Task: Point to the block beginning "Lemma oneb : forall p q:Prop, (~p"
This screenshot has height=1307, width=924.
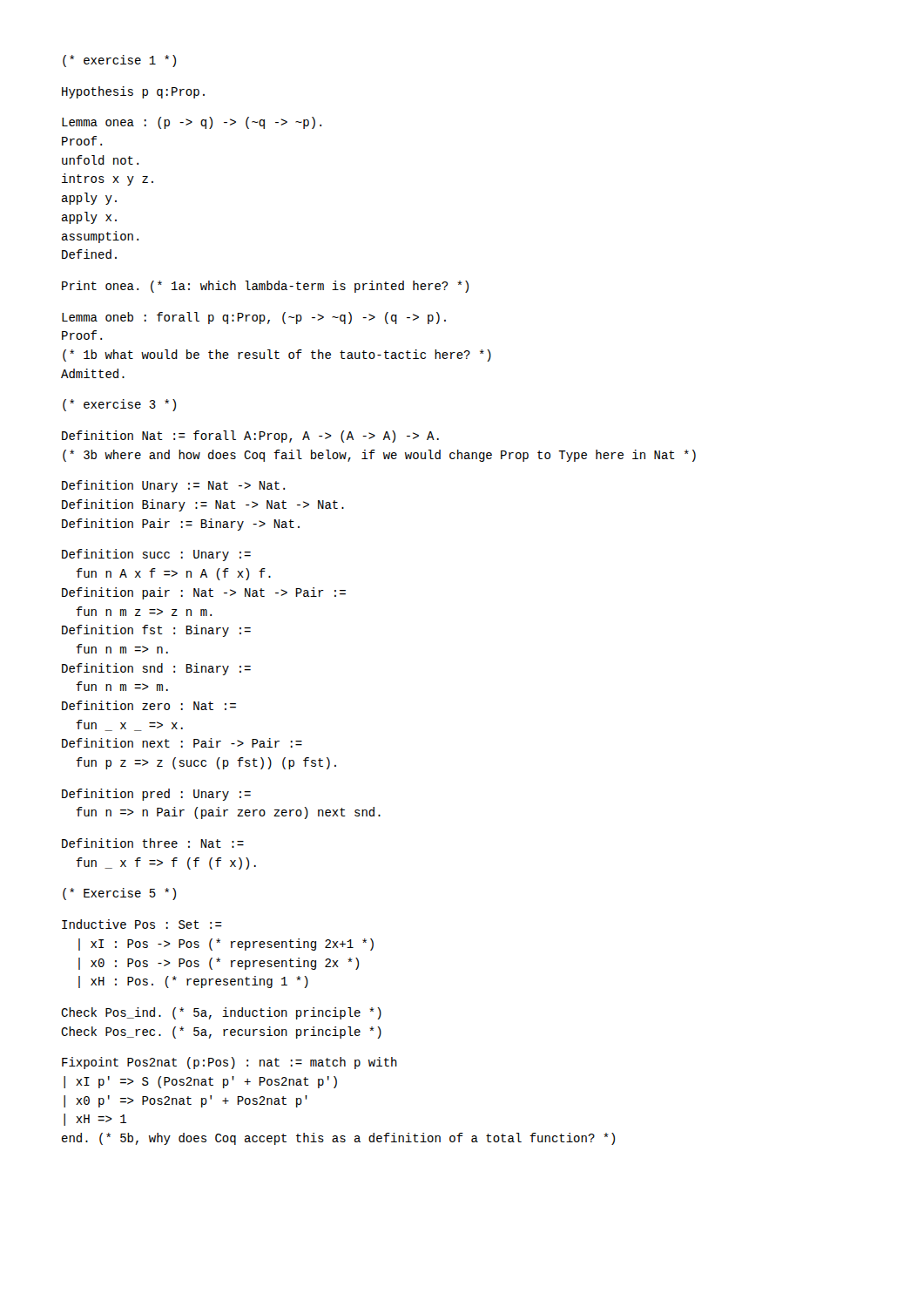Action: point(462,347)
